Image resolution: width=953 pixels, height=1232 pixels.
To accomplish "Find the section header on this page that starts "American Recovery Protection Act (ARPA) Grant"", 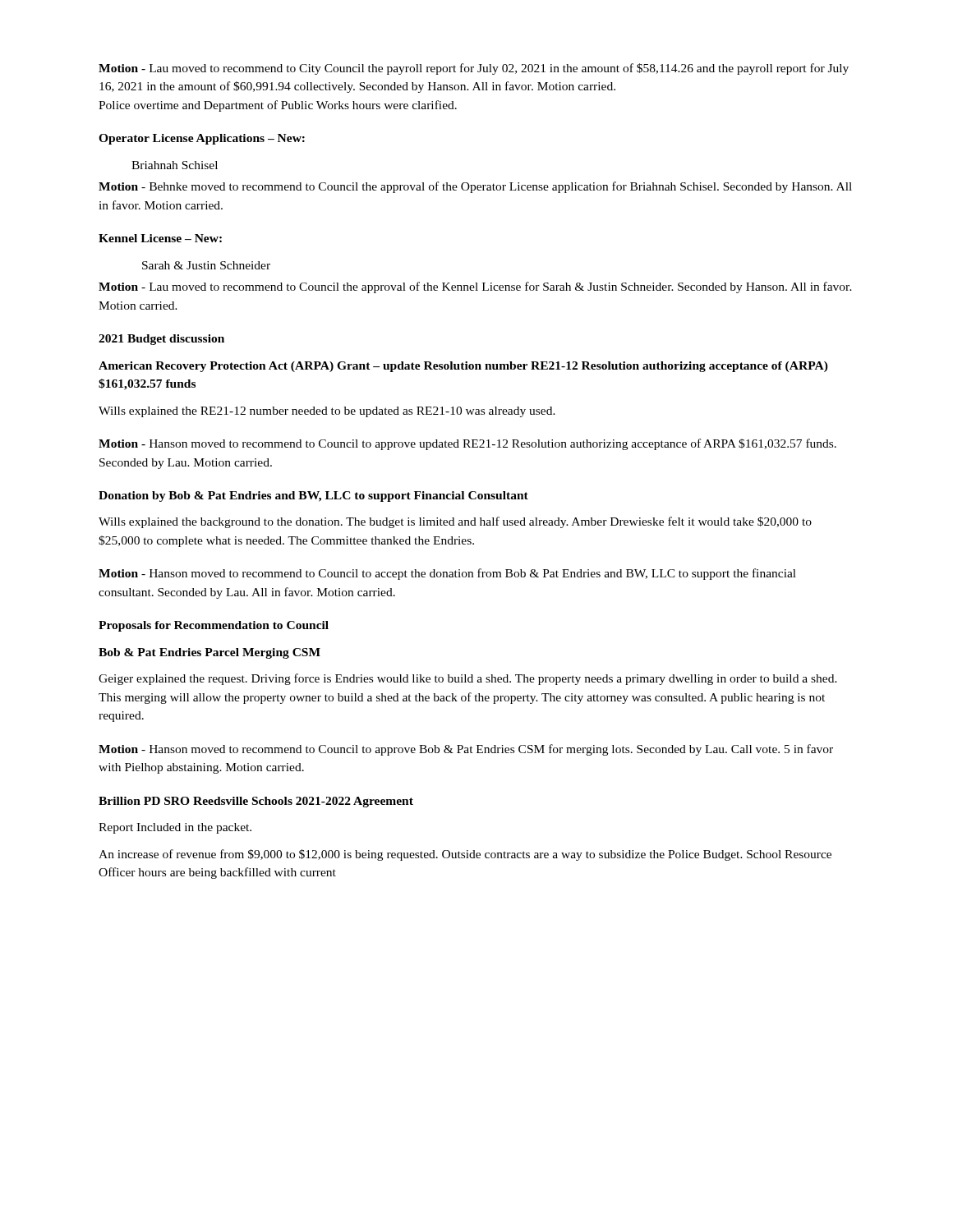I will coord(463,374).
